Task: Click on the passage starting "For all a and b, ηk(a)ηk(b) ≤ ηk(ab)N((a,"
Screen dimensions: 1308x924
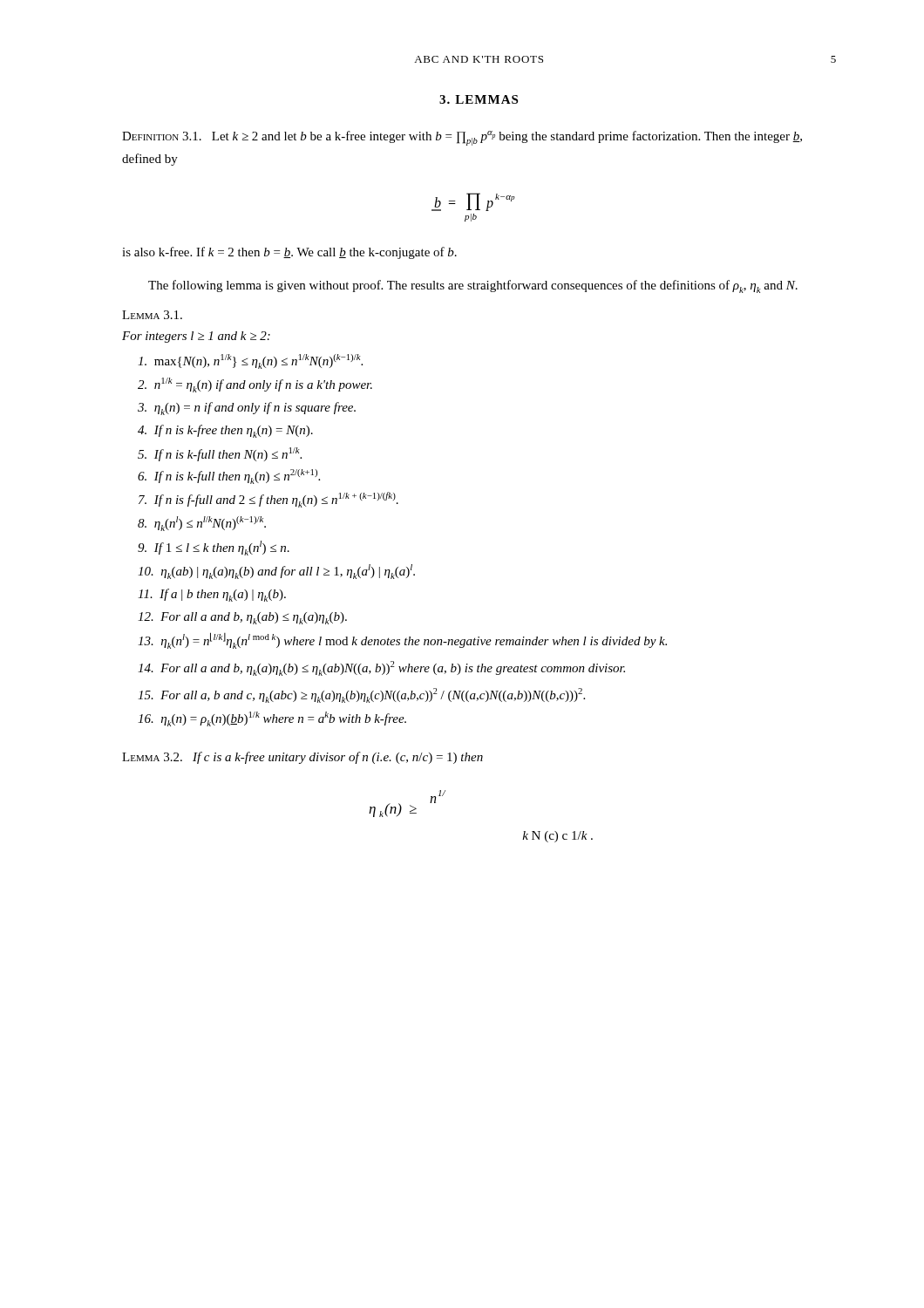Action: coord(382,668)
